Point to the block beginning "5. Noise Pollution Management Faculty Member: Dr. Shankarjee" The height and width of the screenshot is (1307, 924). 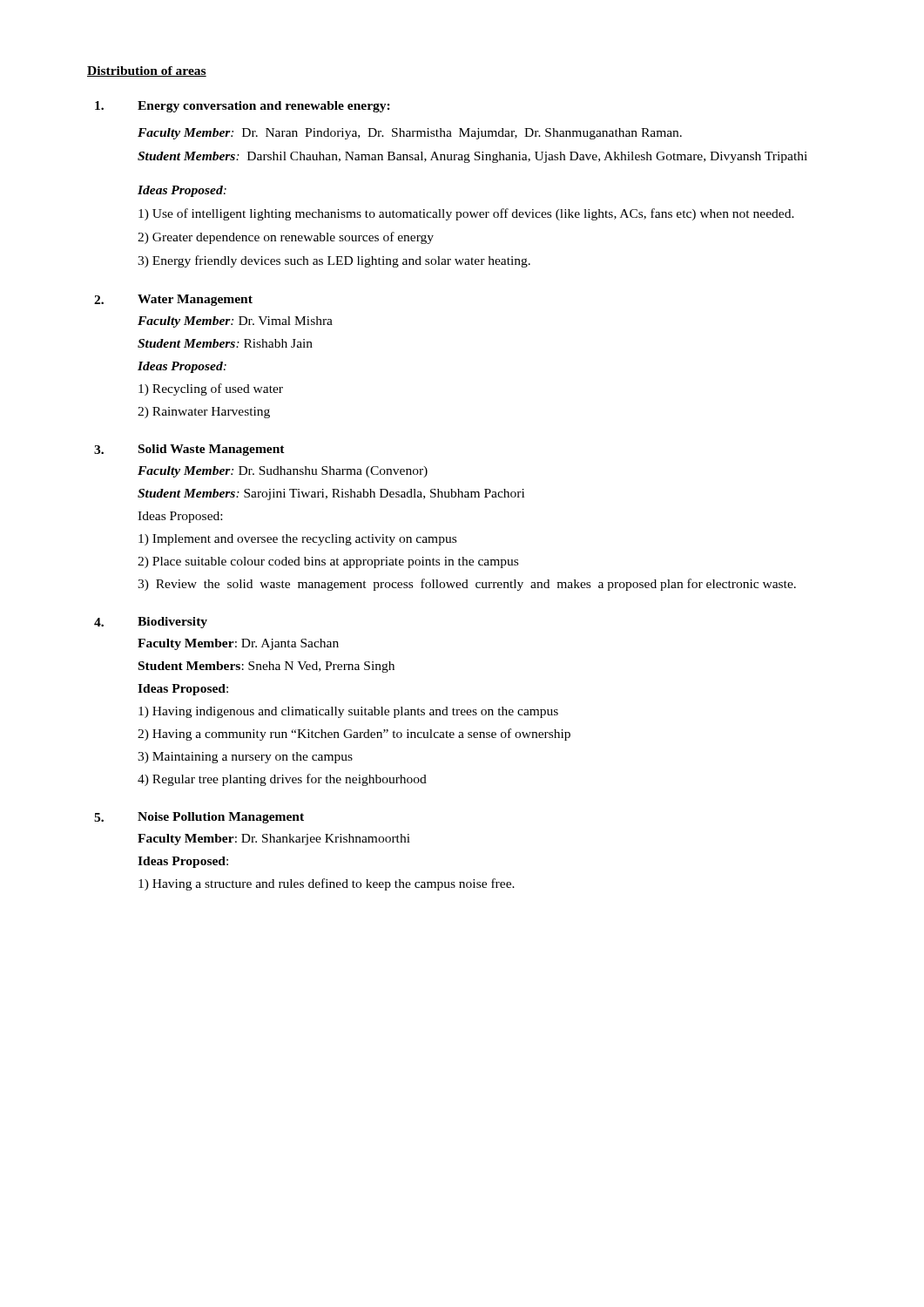point(199,818)
